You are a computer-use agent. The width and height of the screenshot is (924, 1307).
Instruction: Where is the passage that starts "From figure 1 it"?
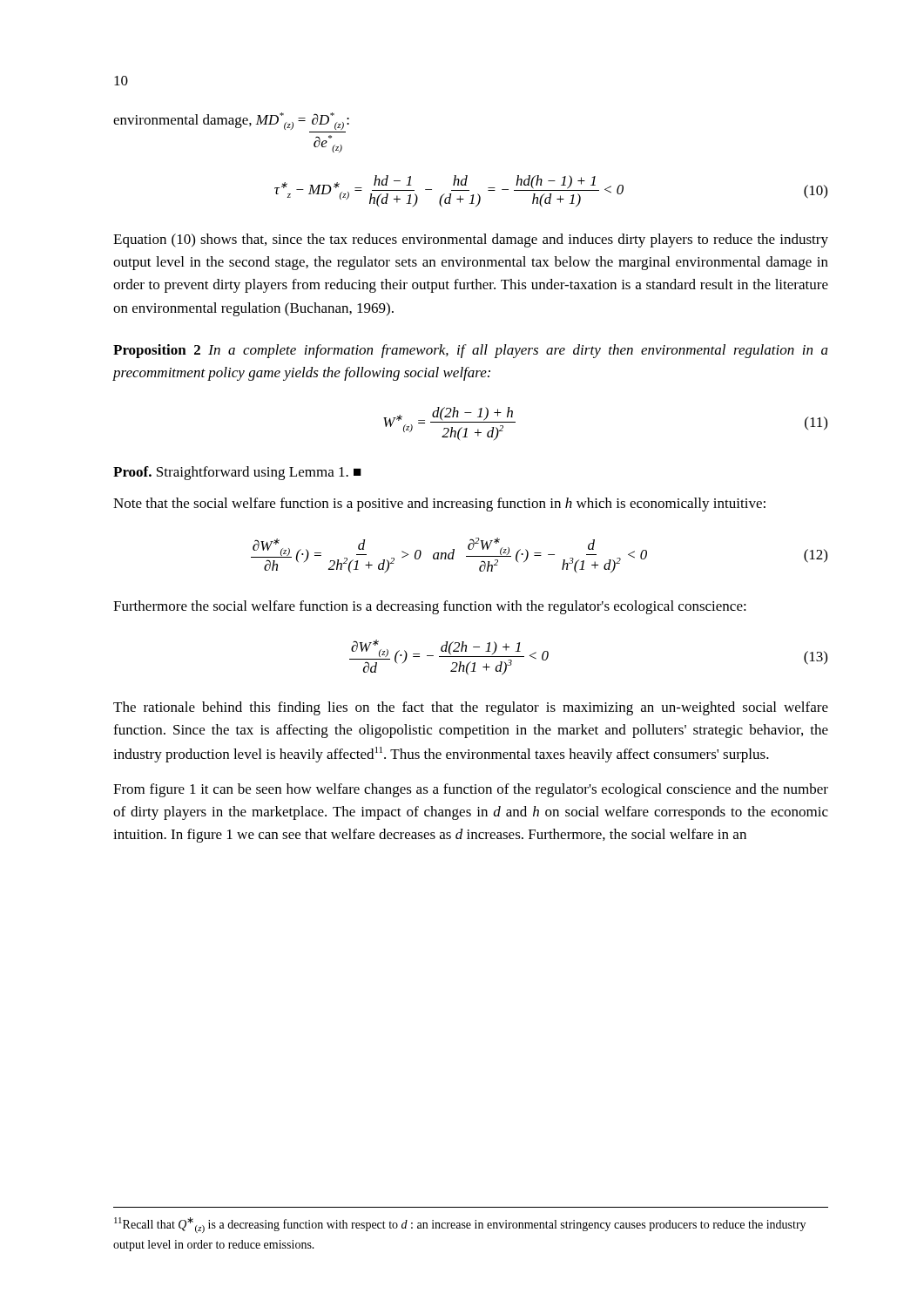click(x=471, y=812)
